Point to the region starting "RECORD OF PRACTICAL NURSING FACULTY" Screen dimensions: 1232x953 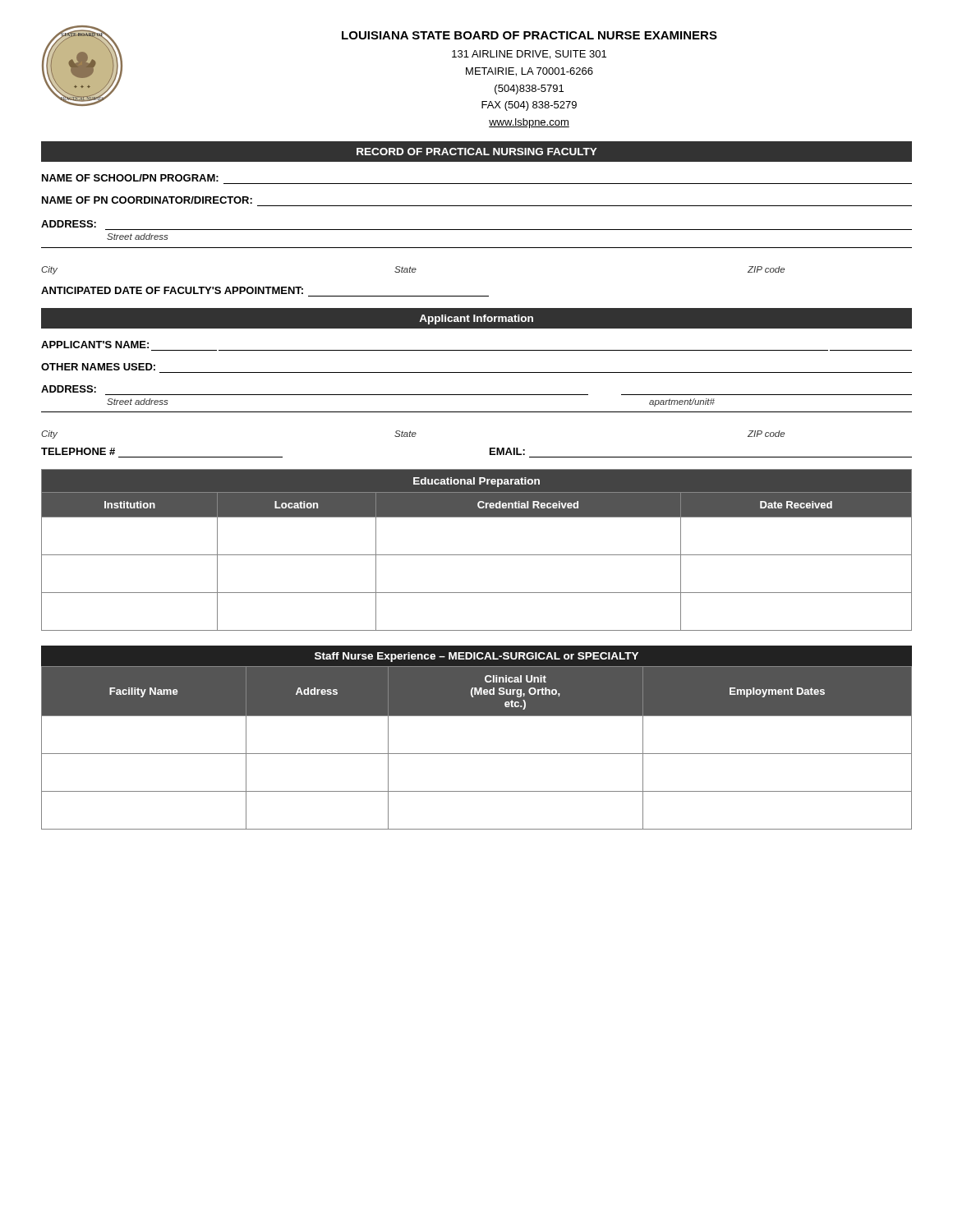[x=476, y=152]
